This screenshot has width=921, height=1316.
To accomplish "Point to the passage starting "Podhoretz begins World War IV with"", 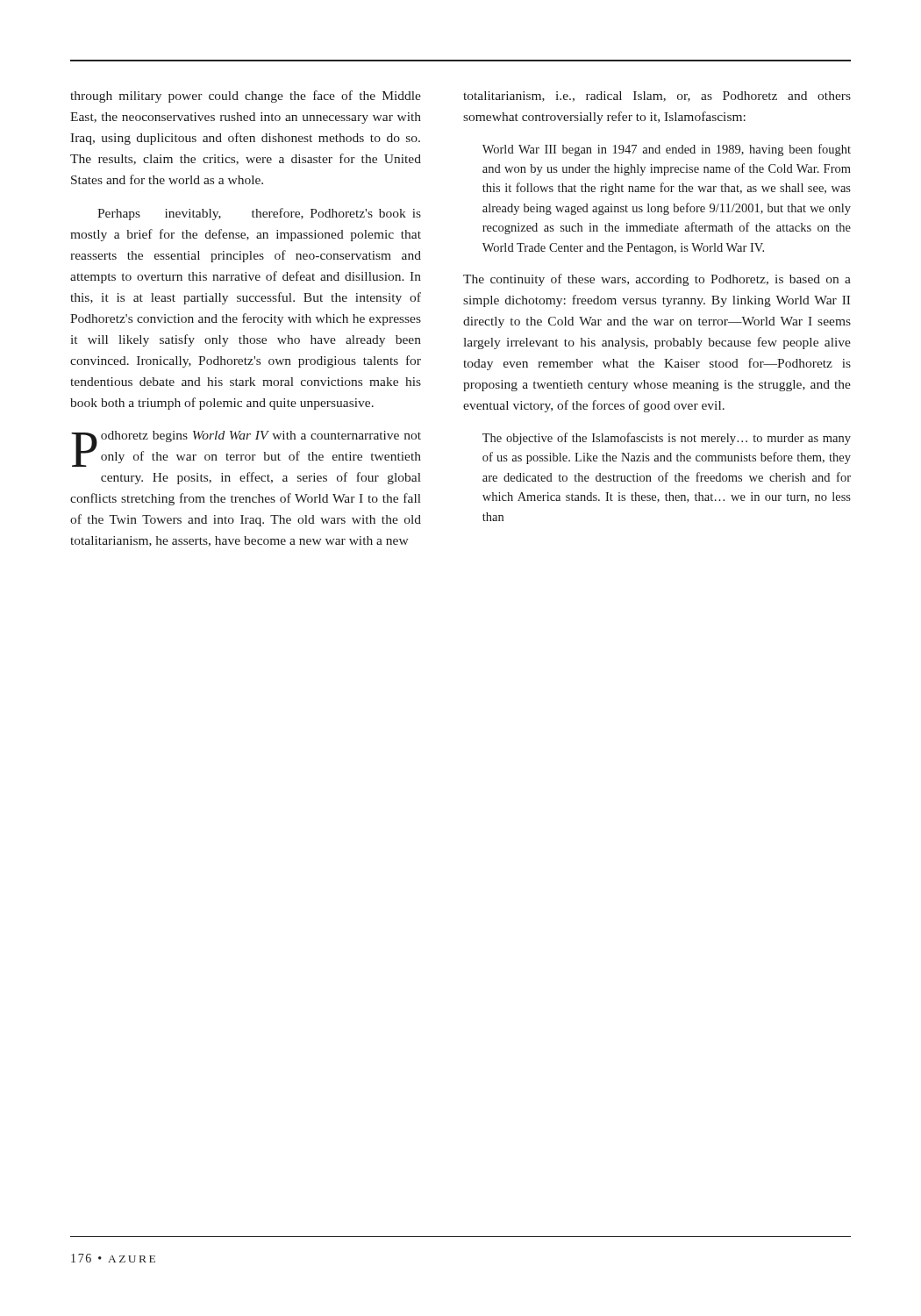I will [246, 488].
